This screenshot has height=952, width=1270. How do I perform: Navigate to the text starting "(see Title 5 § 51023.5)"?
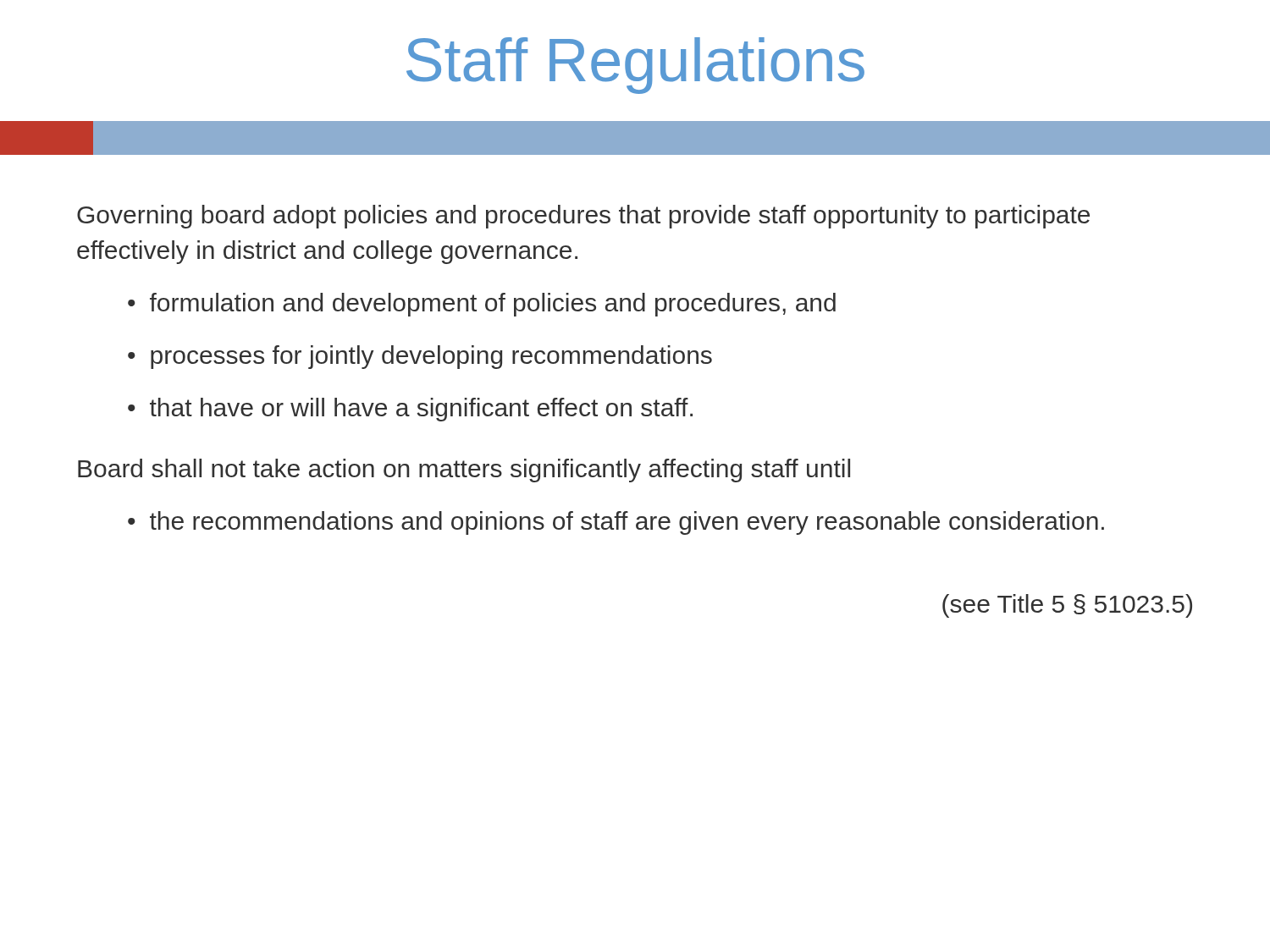point(1067,604)
